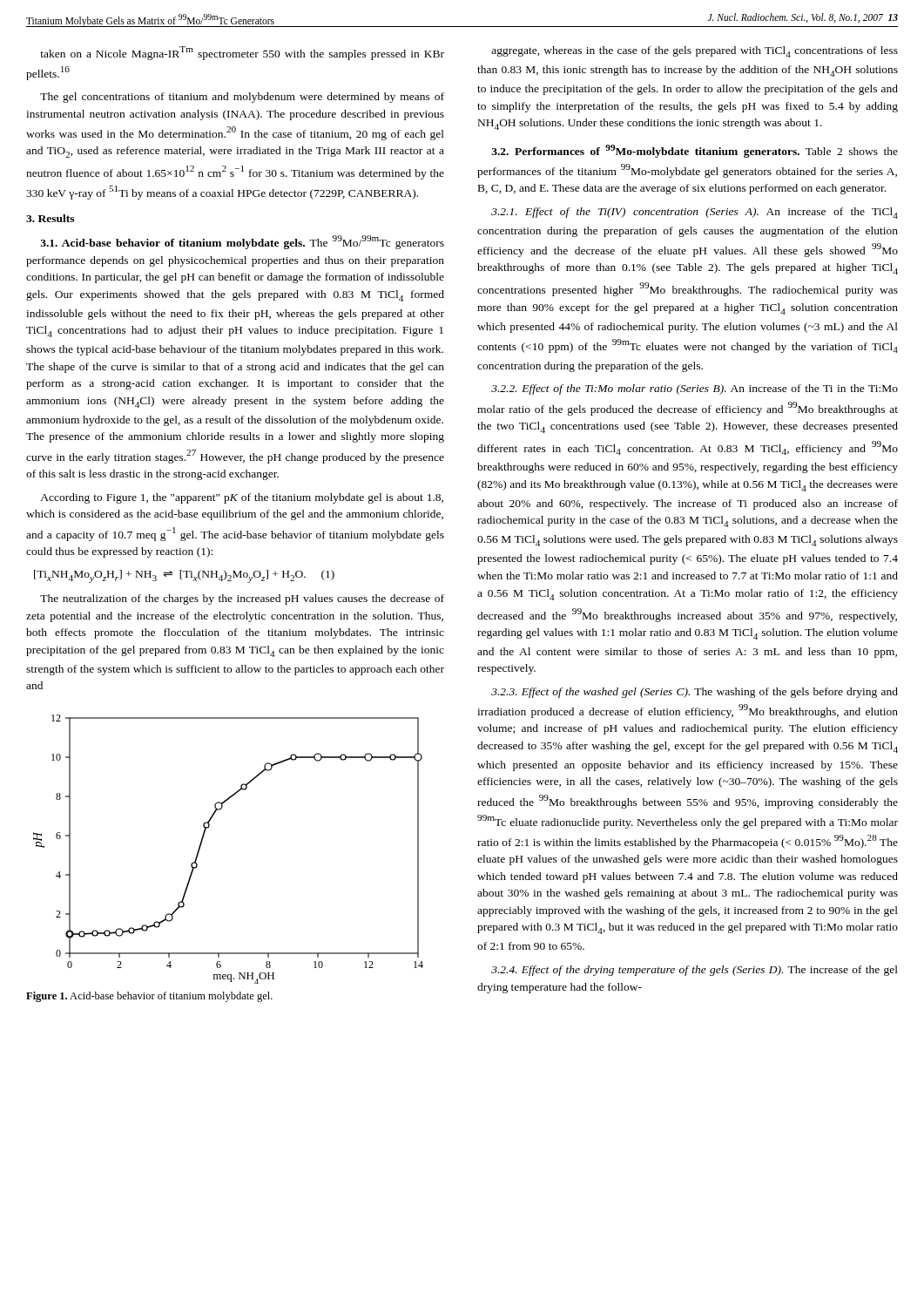
Task: Point to the caption beginning "Figure 1. Acid-base behavior of titanium"
Action: pyautogui.click(x=150, y=996)
